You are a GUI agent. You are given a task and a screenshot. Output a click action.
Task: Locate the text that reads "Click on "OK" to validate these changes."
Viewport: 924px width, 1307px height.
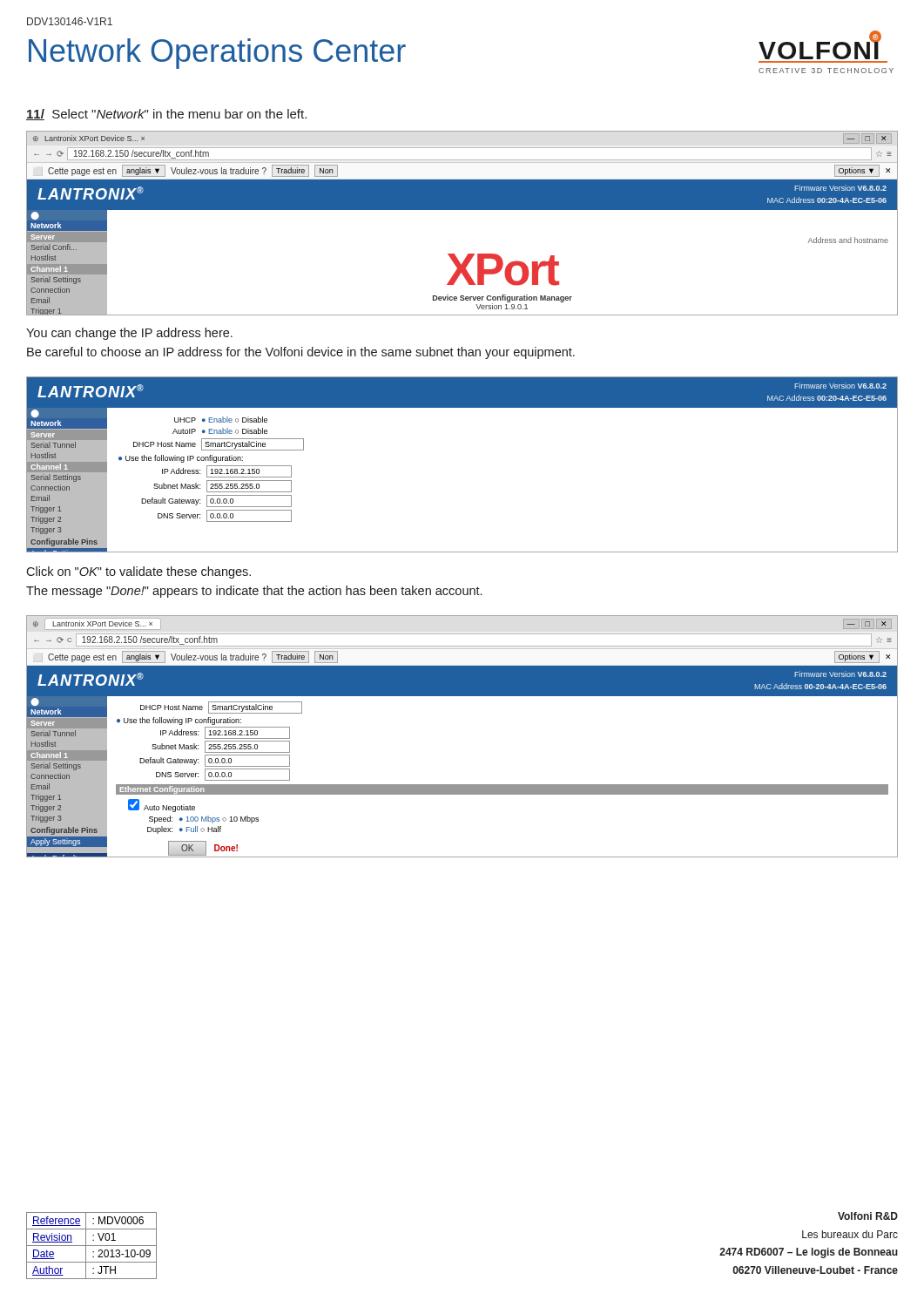coord(139,572)
